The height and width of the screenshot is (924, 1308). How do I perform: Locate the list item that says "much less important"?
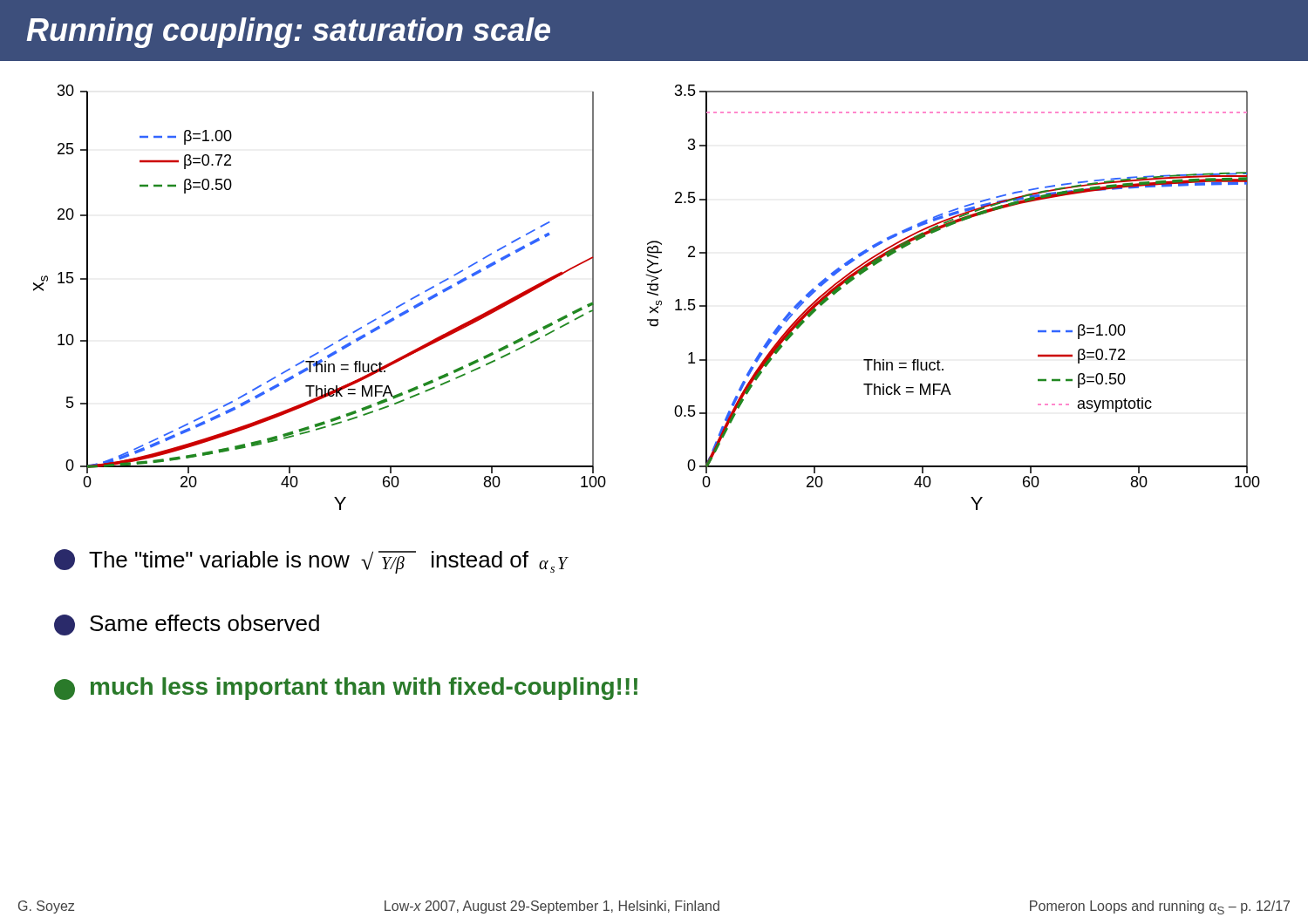point(346,687)
